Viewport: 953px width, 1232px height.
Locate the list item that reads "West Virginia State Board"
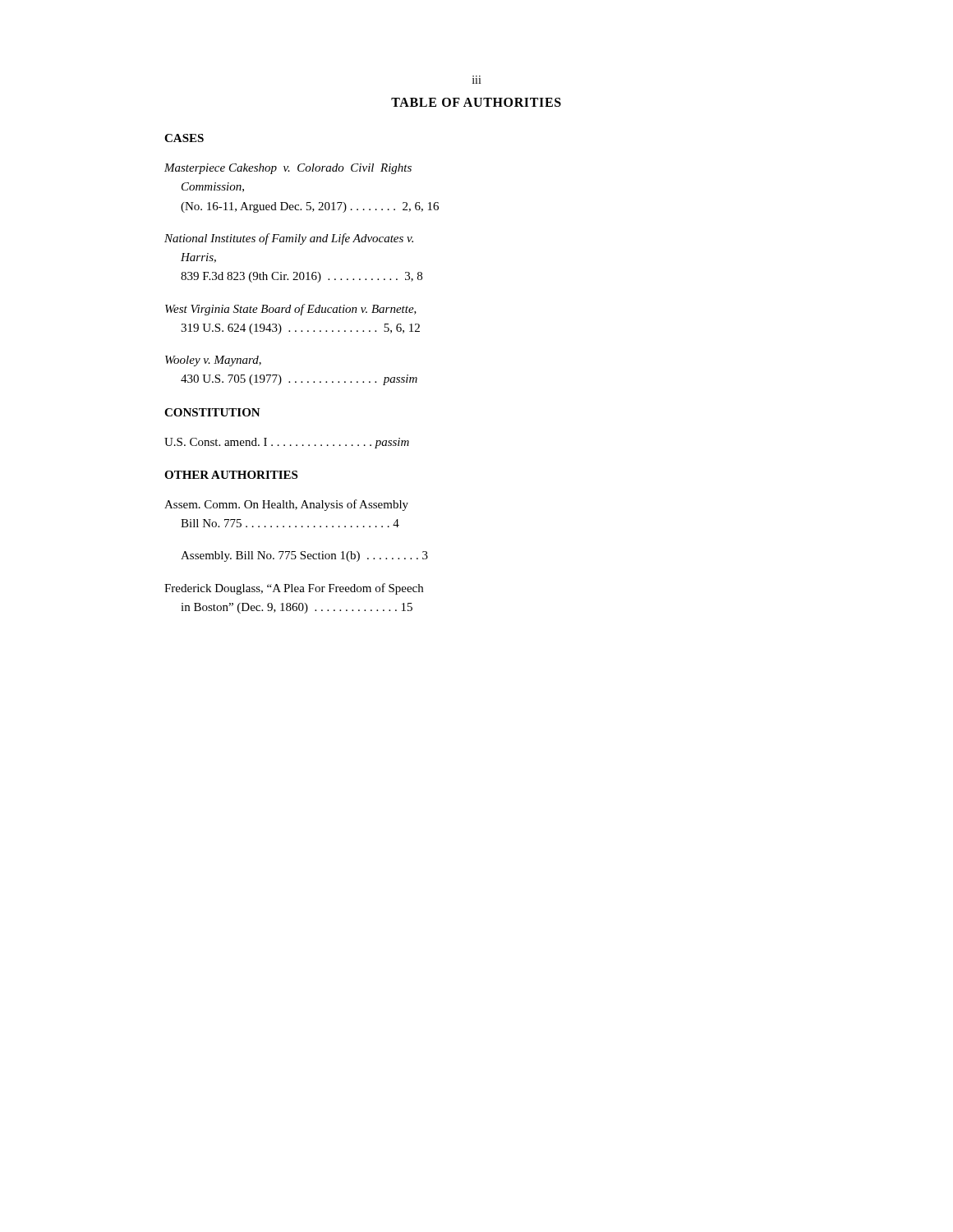[292, 318]
